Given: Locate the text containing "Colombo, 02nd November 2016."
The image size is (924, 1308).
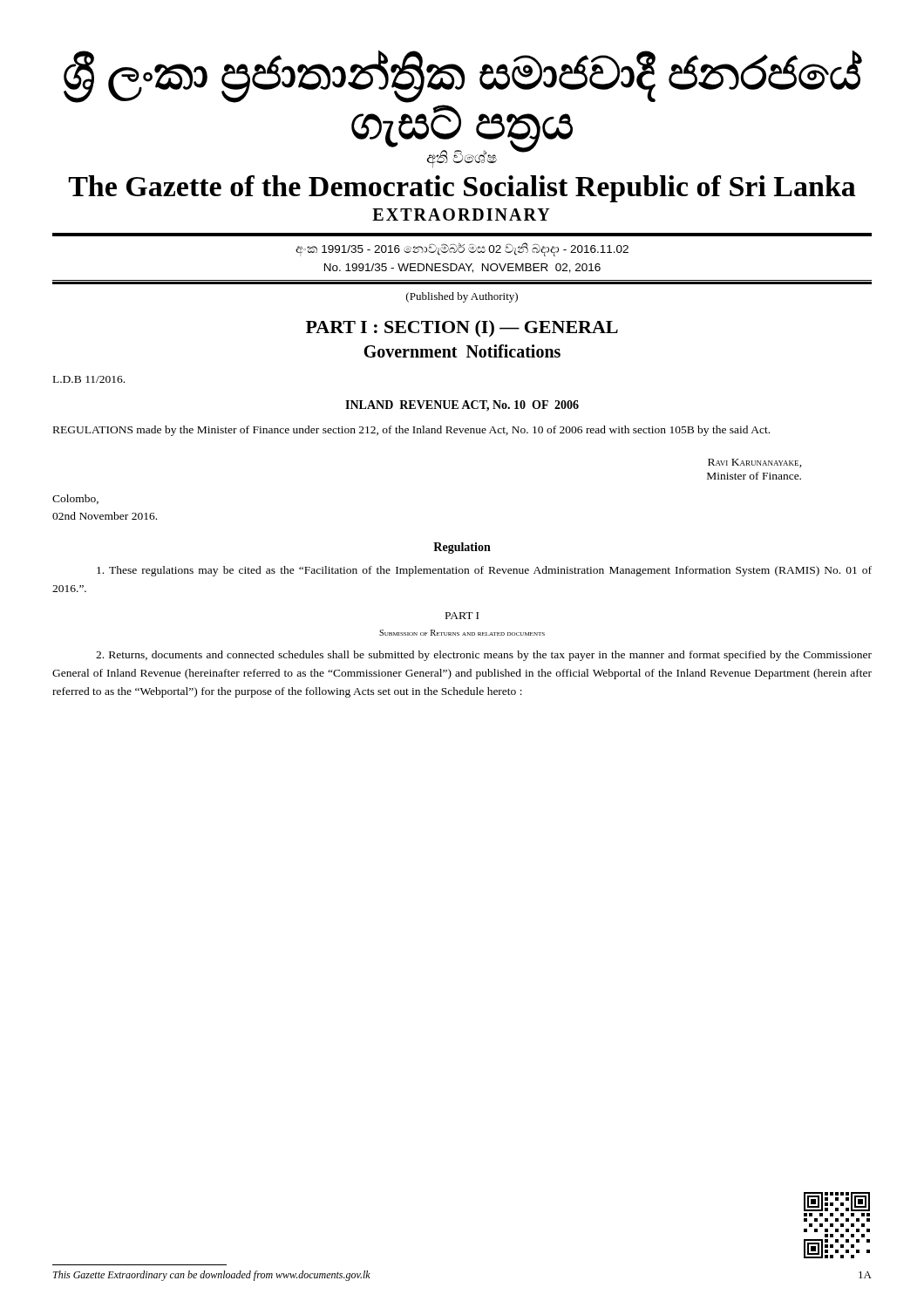Looking at the screenshot, I should (105, 507).
